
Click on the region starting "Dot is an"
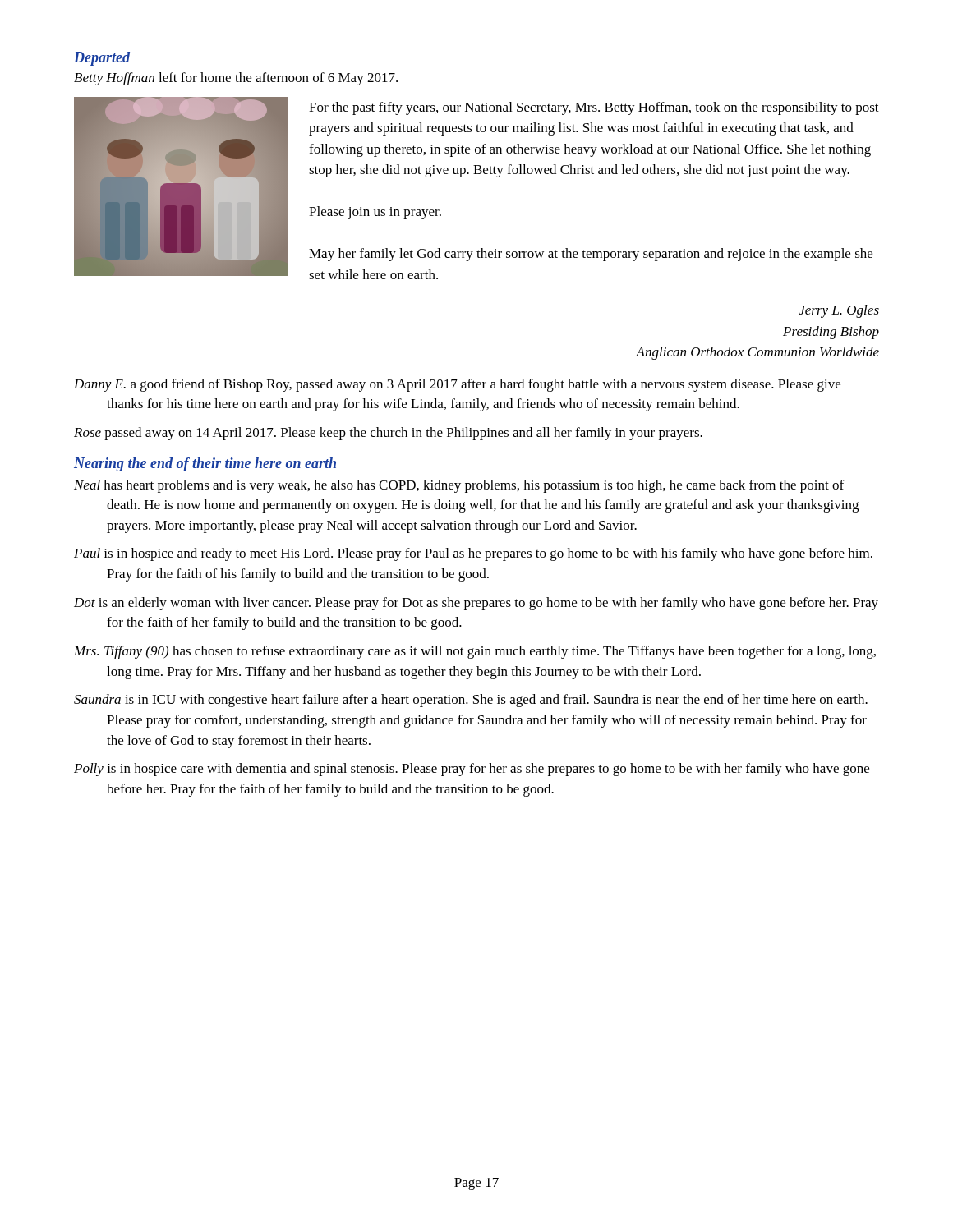[476, 612]
